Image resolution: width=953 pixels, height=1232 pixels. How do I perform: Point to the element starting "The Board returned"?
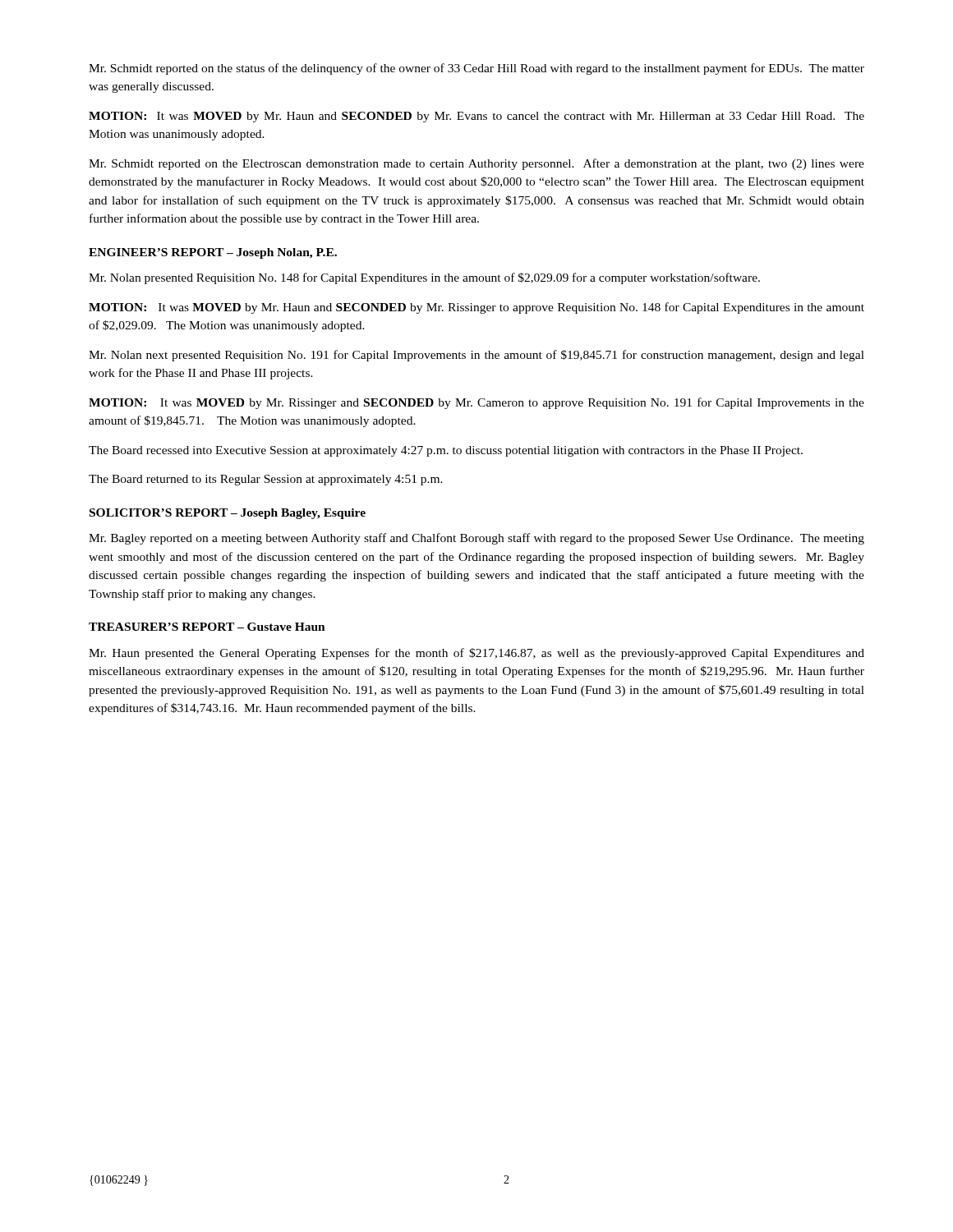click(x=266, y=480)
